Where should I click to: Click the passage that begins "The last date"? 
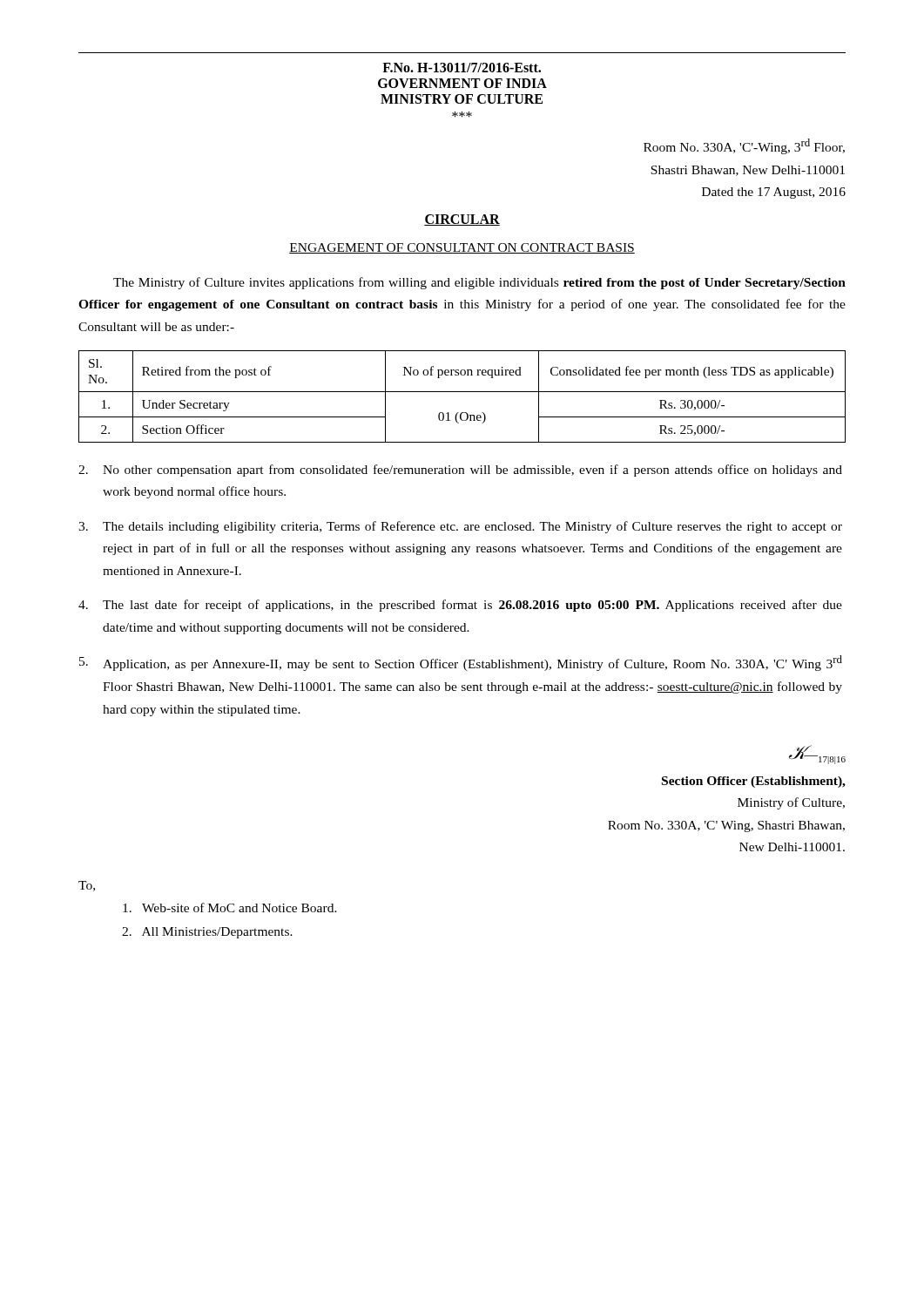(460, 616)
